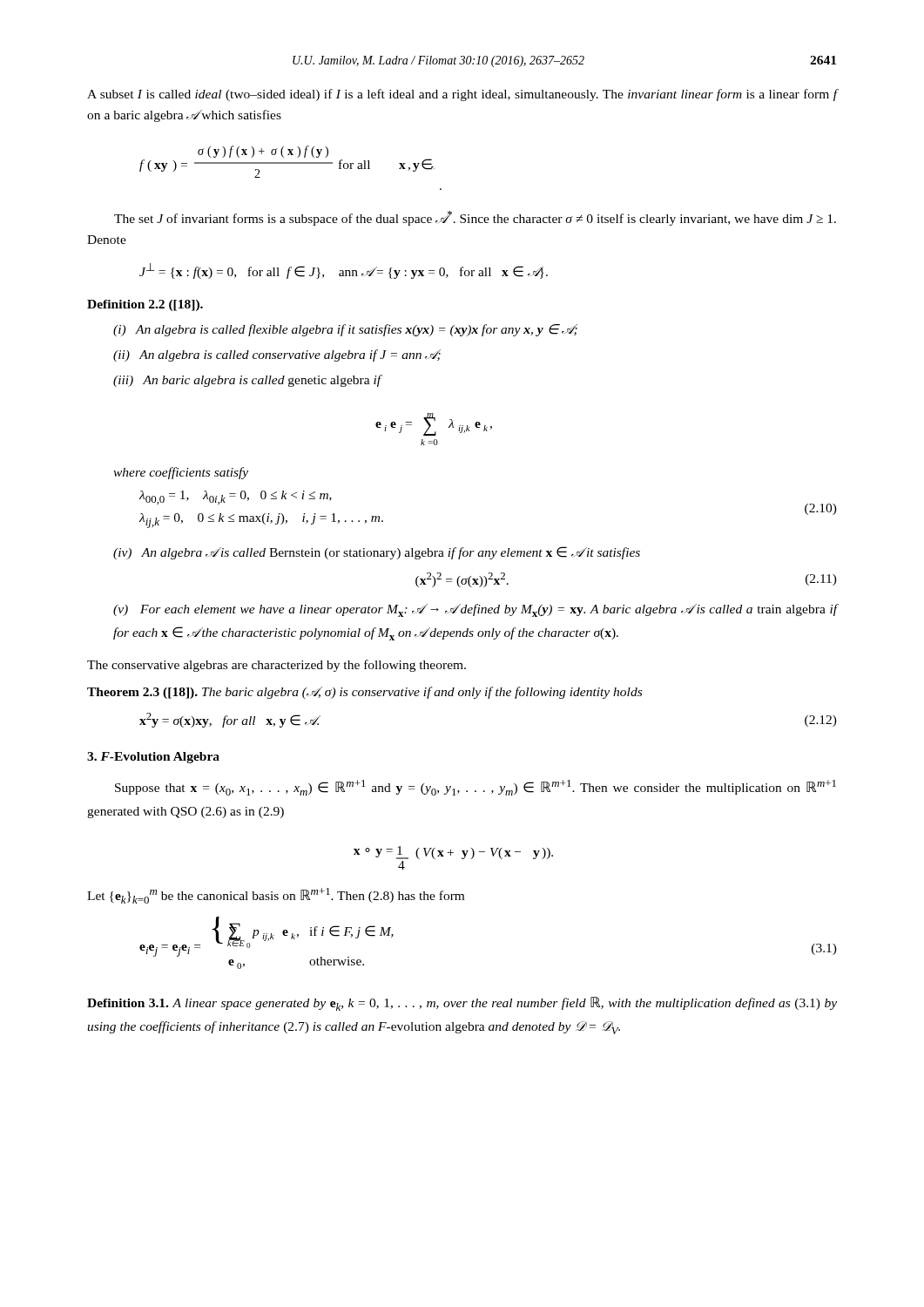Click on the text block starting "Suppose that x = (x0, x1, ."

462,797
